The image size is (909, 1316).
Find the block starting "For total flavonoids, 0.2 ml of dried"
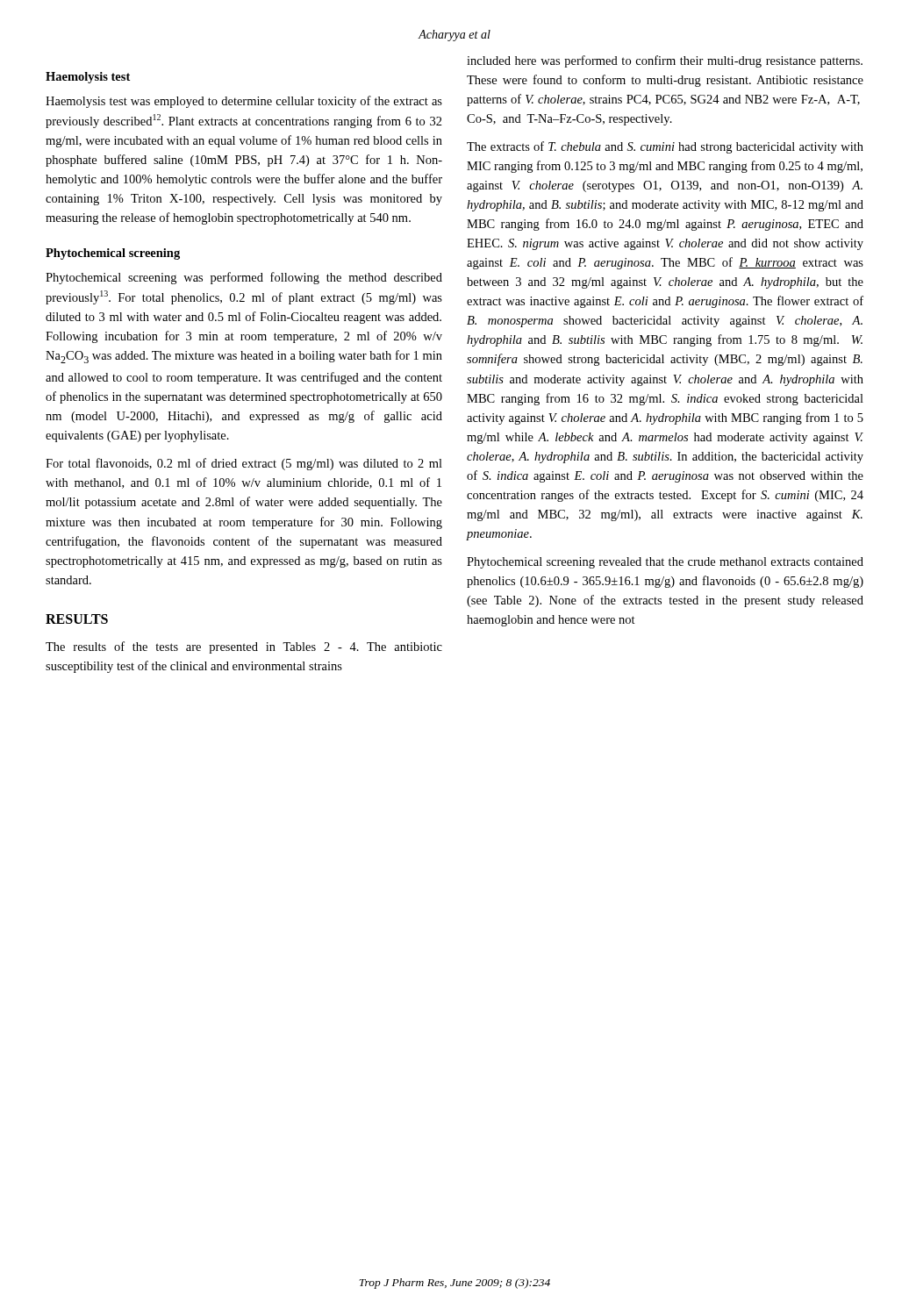pyautogui.click(x=244, y=522)
